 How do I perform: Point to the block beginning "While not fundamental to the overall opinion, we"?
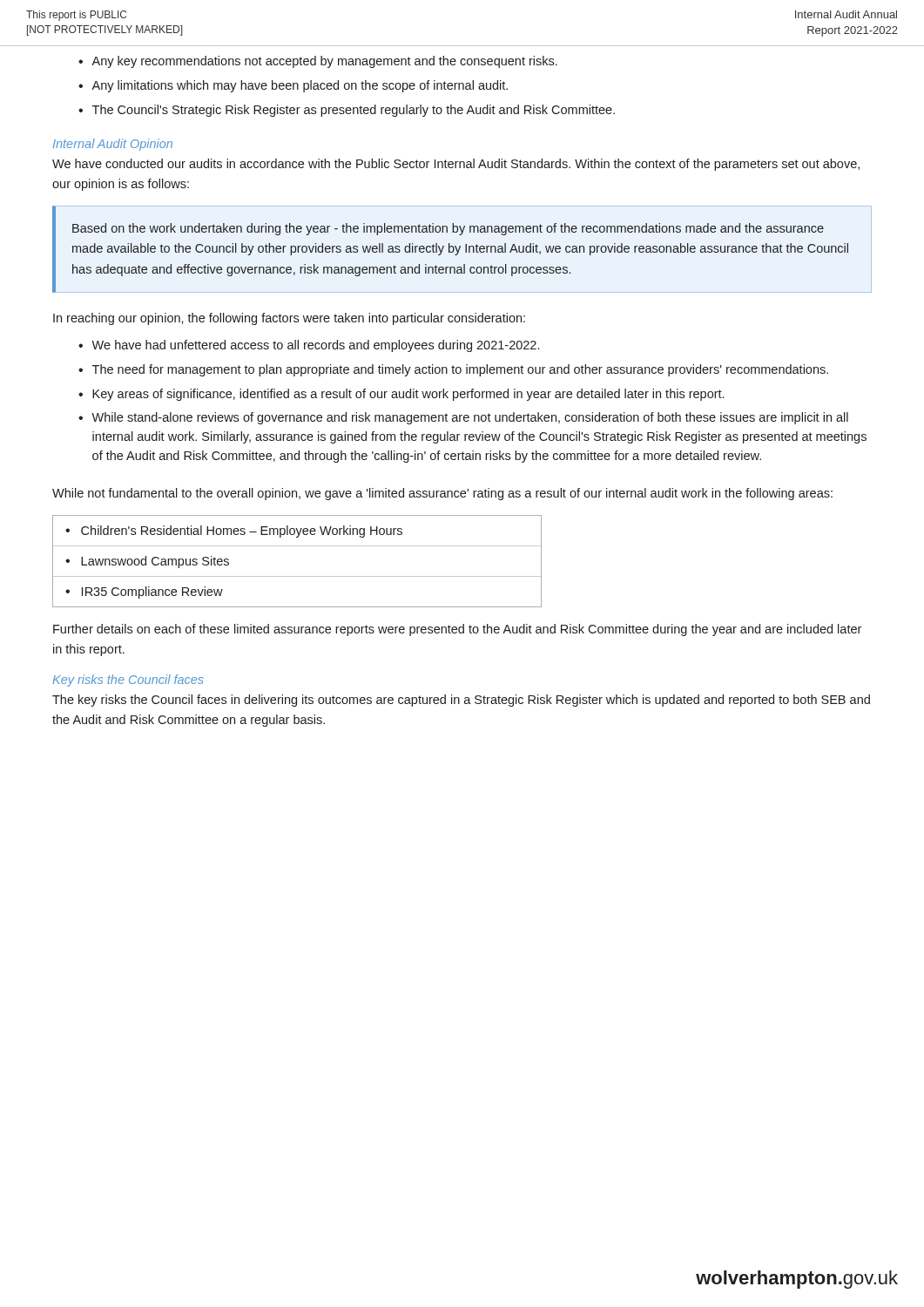(x=443, y=493)
